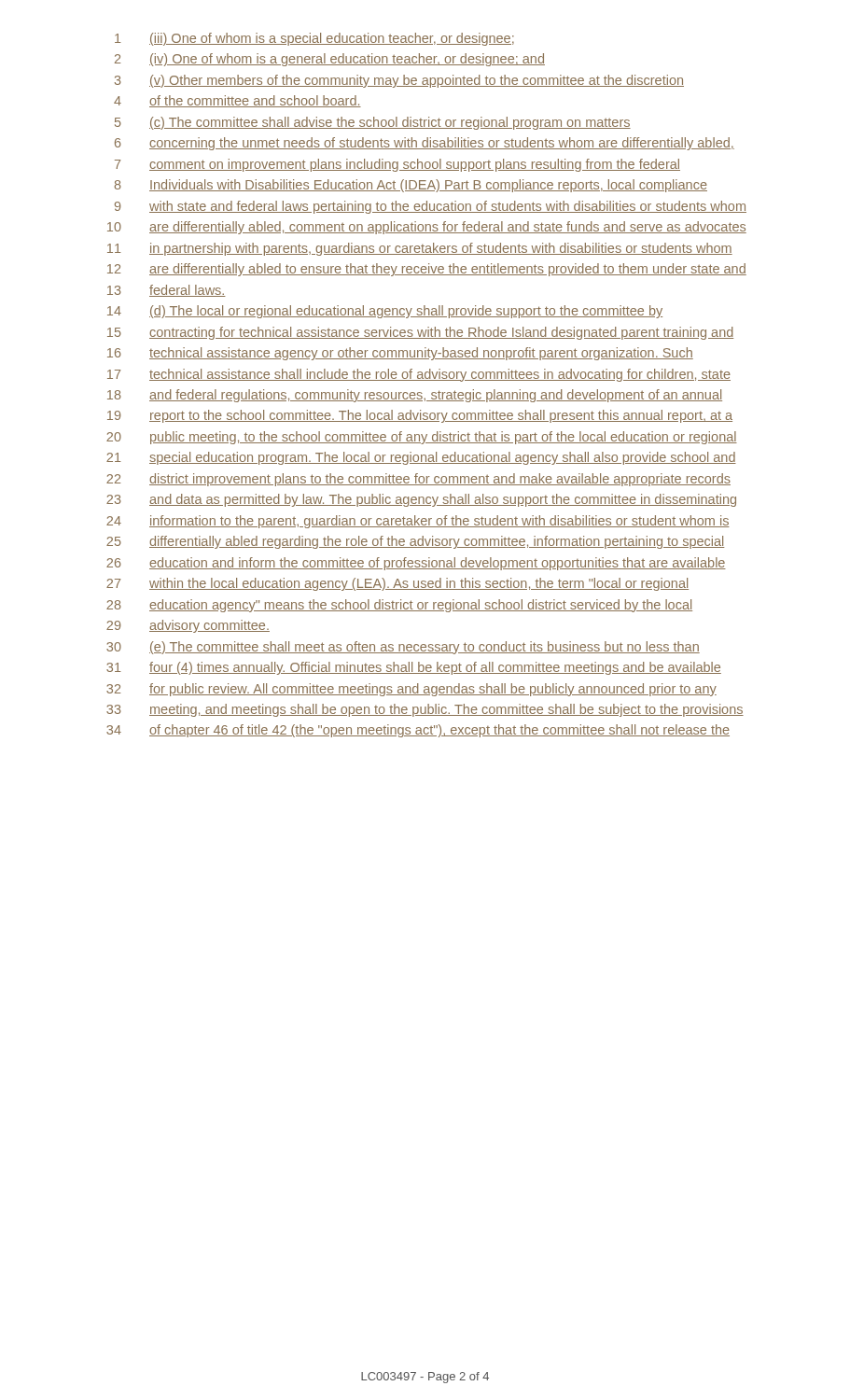Where is the passage that starts "31 four (4) times"?
Image resolution: width=850 pixels, height=1400 pixels.
coord(430,668)
